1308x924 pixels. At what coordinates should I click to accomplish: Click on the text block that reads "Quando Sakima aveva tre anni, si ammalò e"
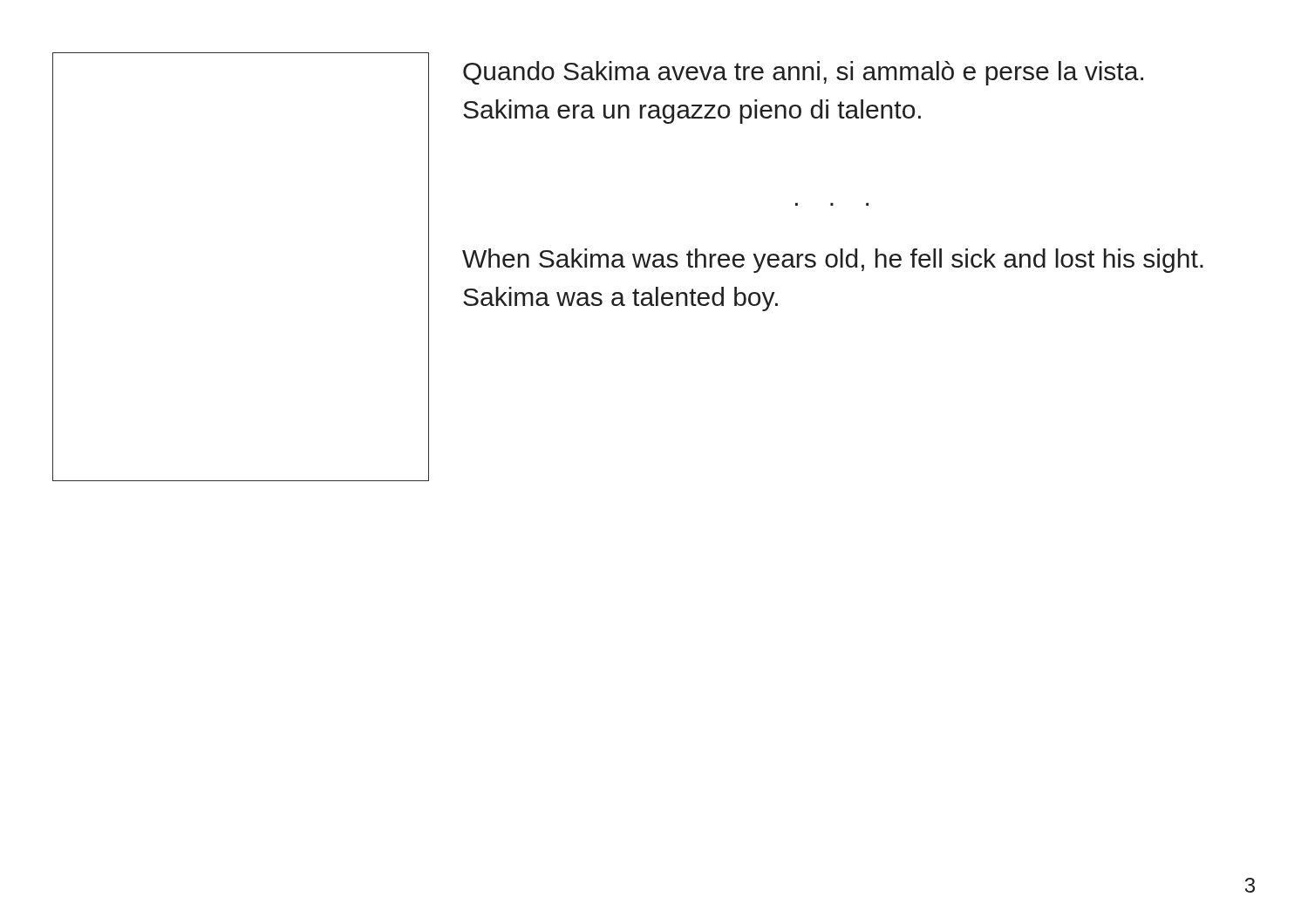point(804,90)
